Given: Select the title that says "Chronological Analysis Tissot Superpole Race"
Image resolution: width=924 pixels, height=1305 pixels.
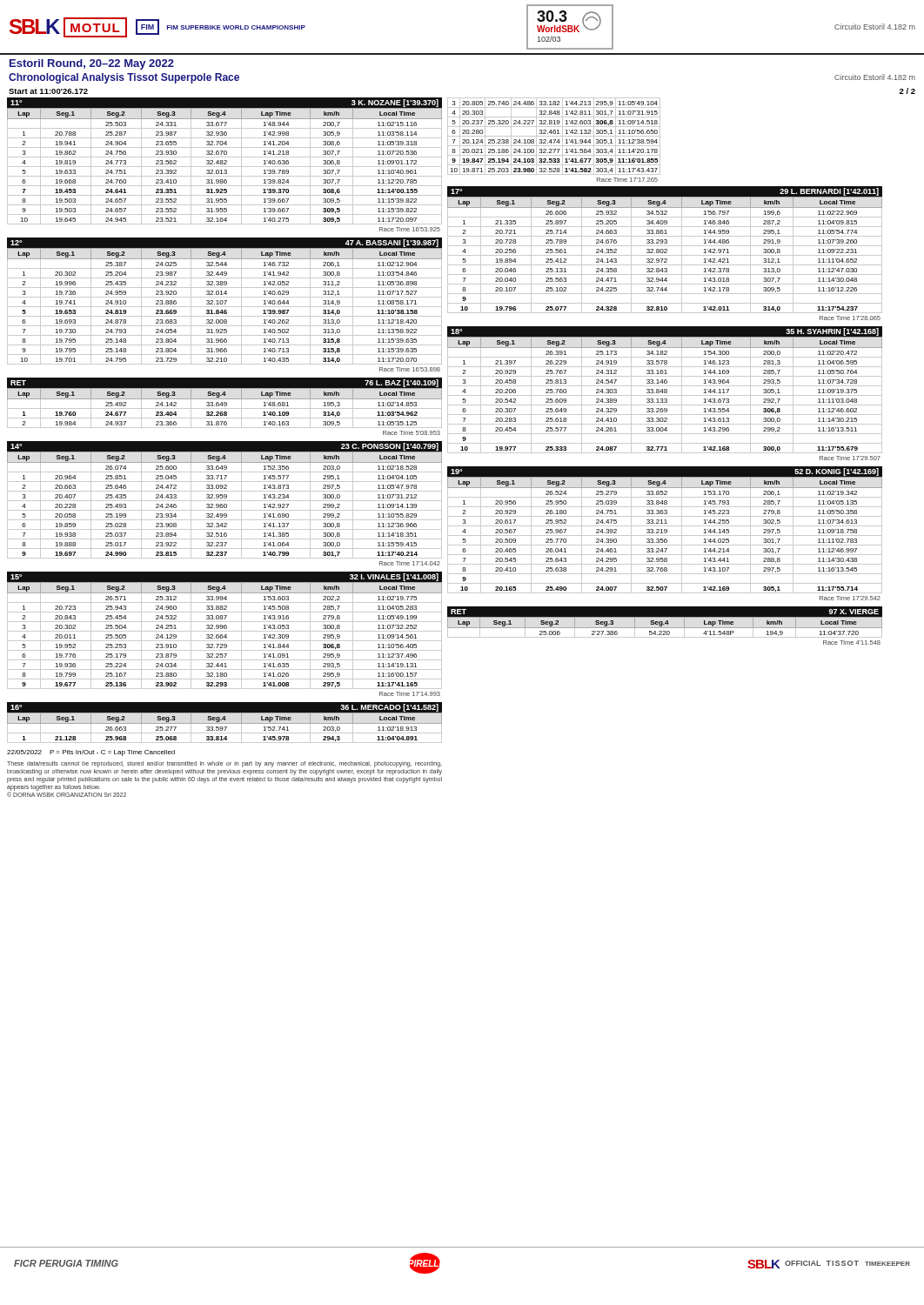Looking at the screenshot, I should (x=124, y=77).
